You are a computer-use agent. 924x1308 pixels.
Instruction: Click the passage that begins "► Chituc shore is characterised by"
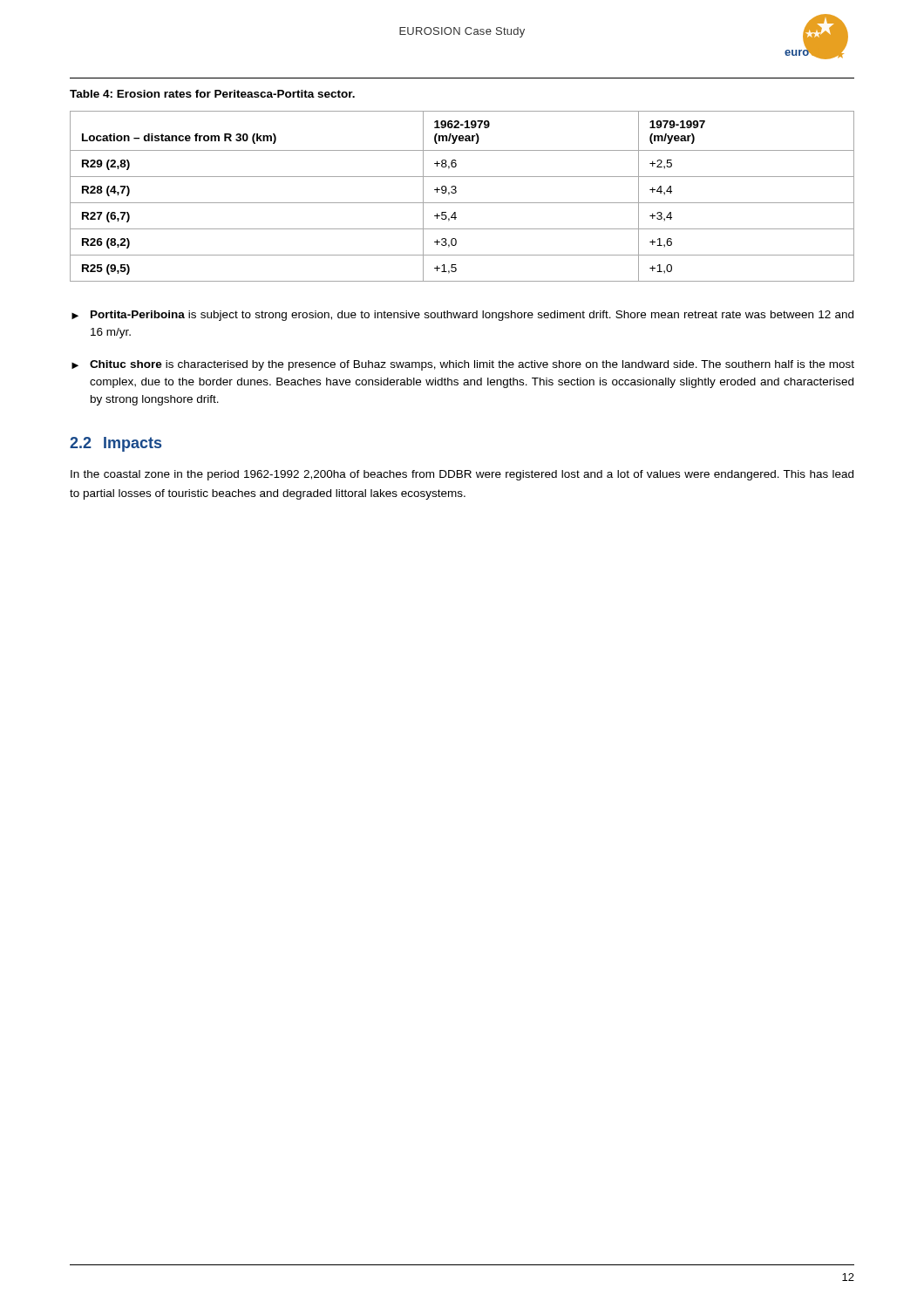pyautogui.click(x=462, y=382)
